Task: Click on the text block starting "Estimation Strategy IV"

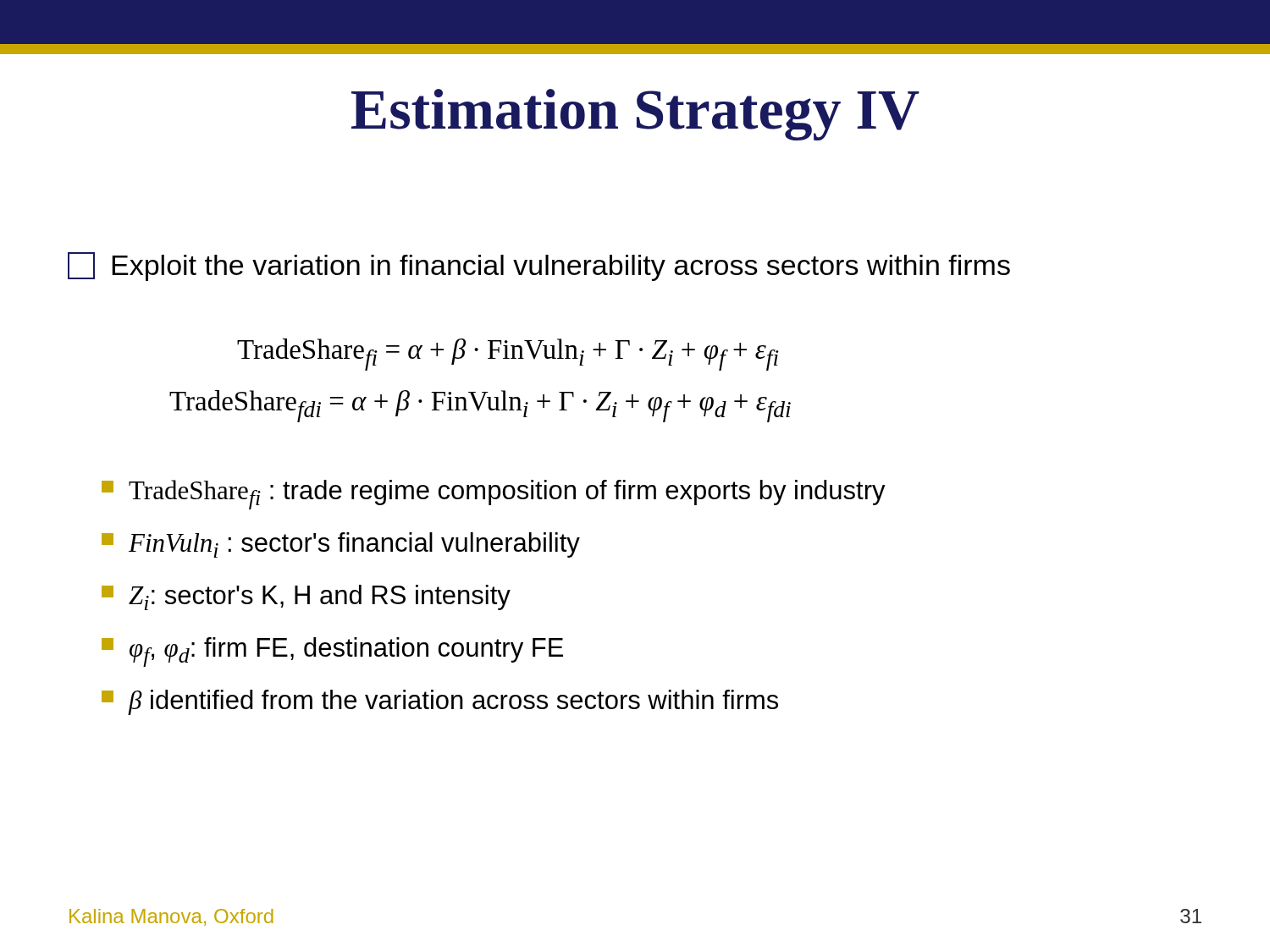Action: coord(635,109)
